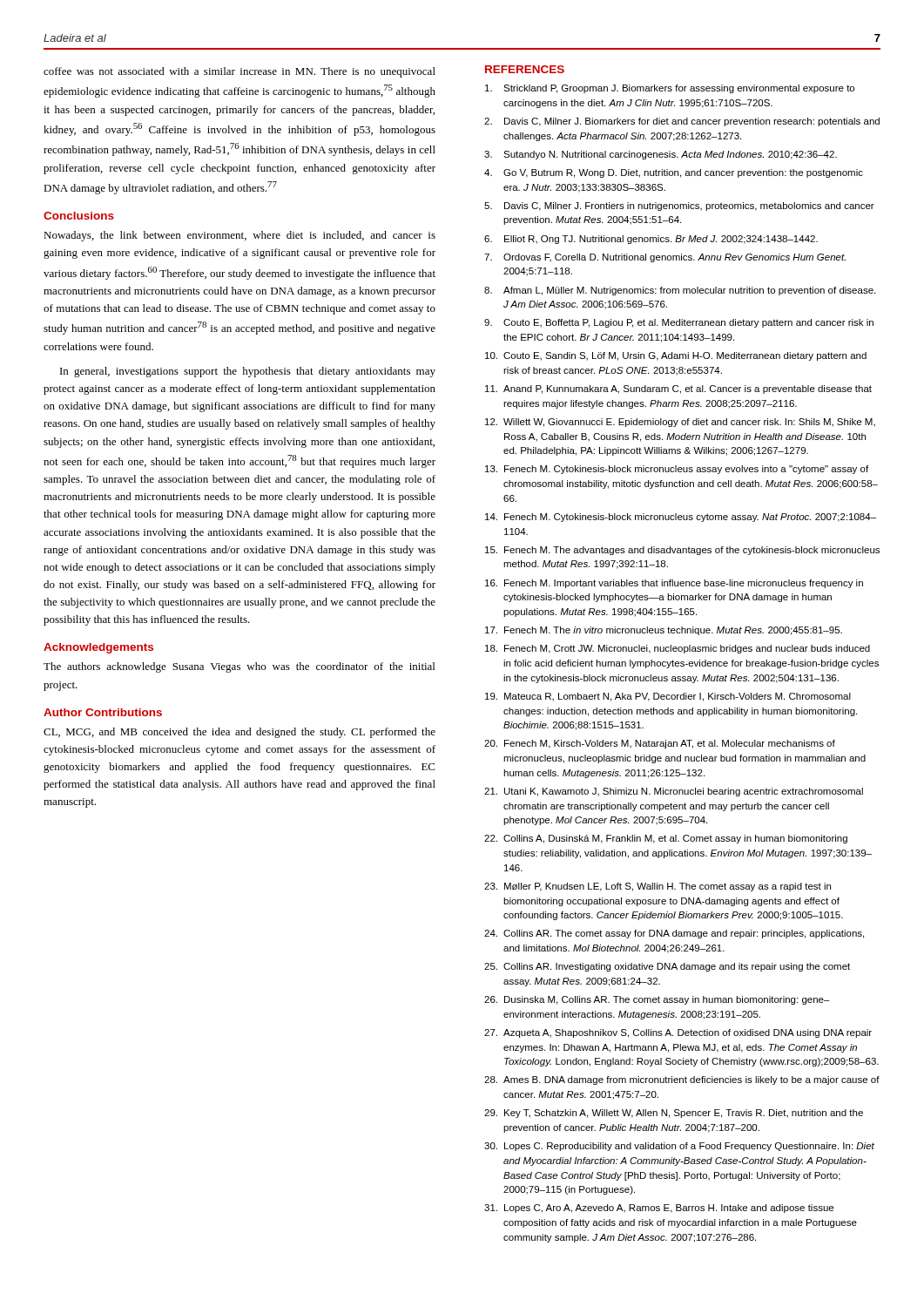Select the region starting "16. Fenech M. Important variables that influence"
924x1307 pixels.
tap(682, 597)
